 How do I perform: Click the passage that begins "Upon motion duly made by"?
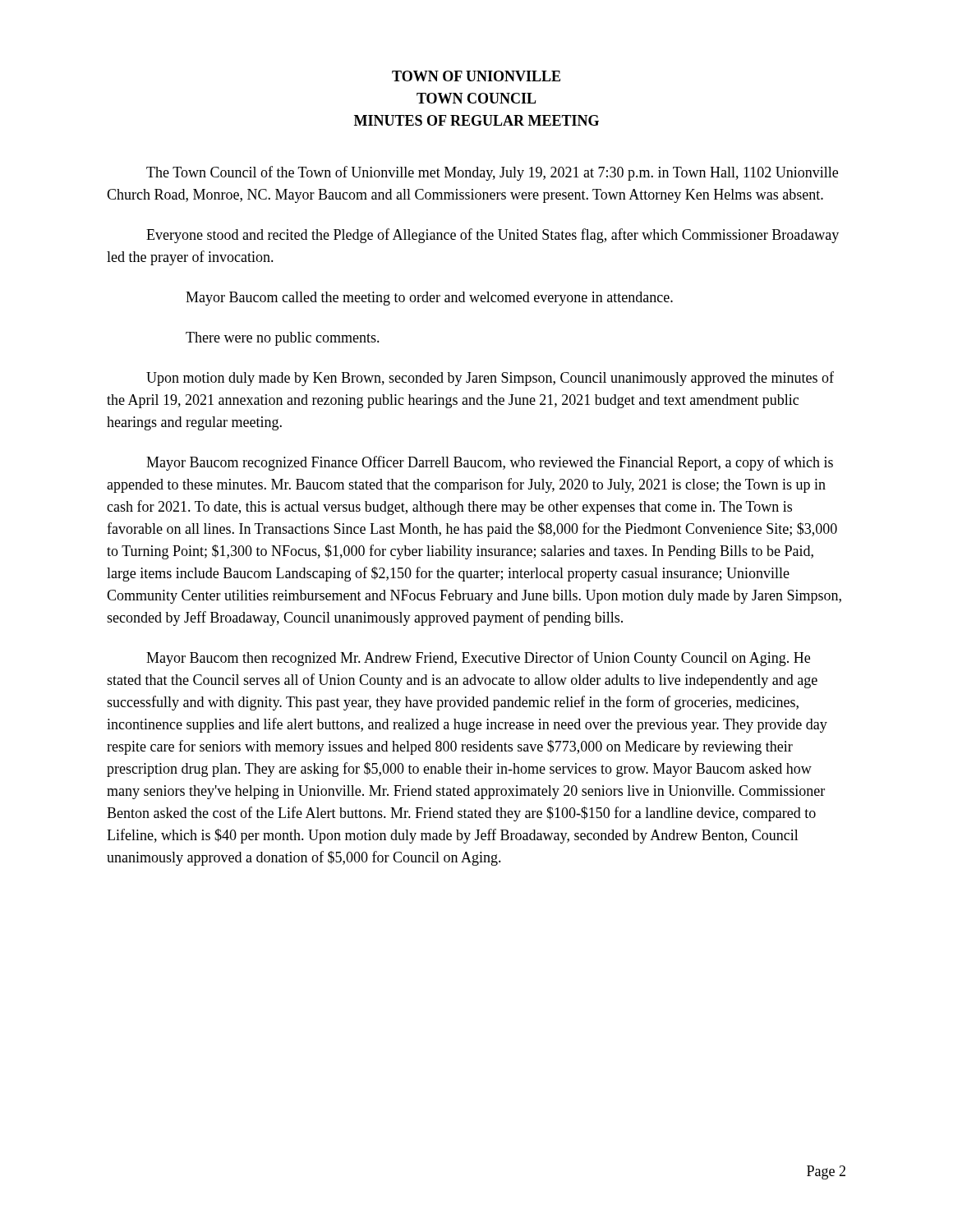coord(476,400)
